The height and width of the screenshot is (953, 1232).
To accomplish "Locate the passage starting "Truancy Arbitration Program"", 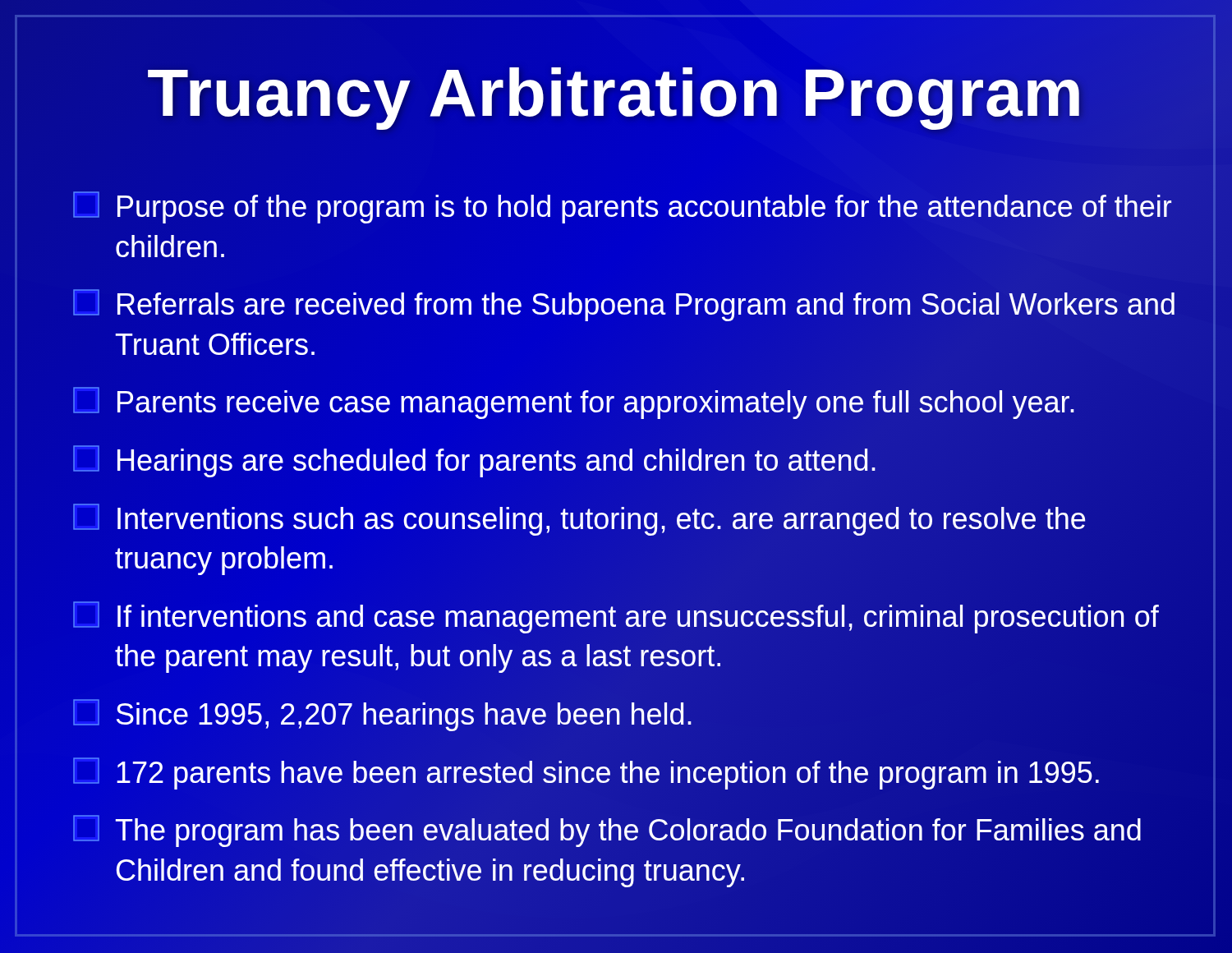I will click(x=616, y=93).
